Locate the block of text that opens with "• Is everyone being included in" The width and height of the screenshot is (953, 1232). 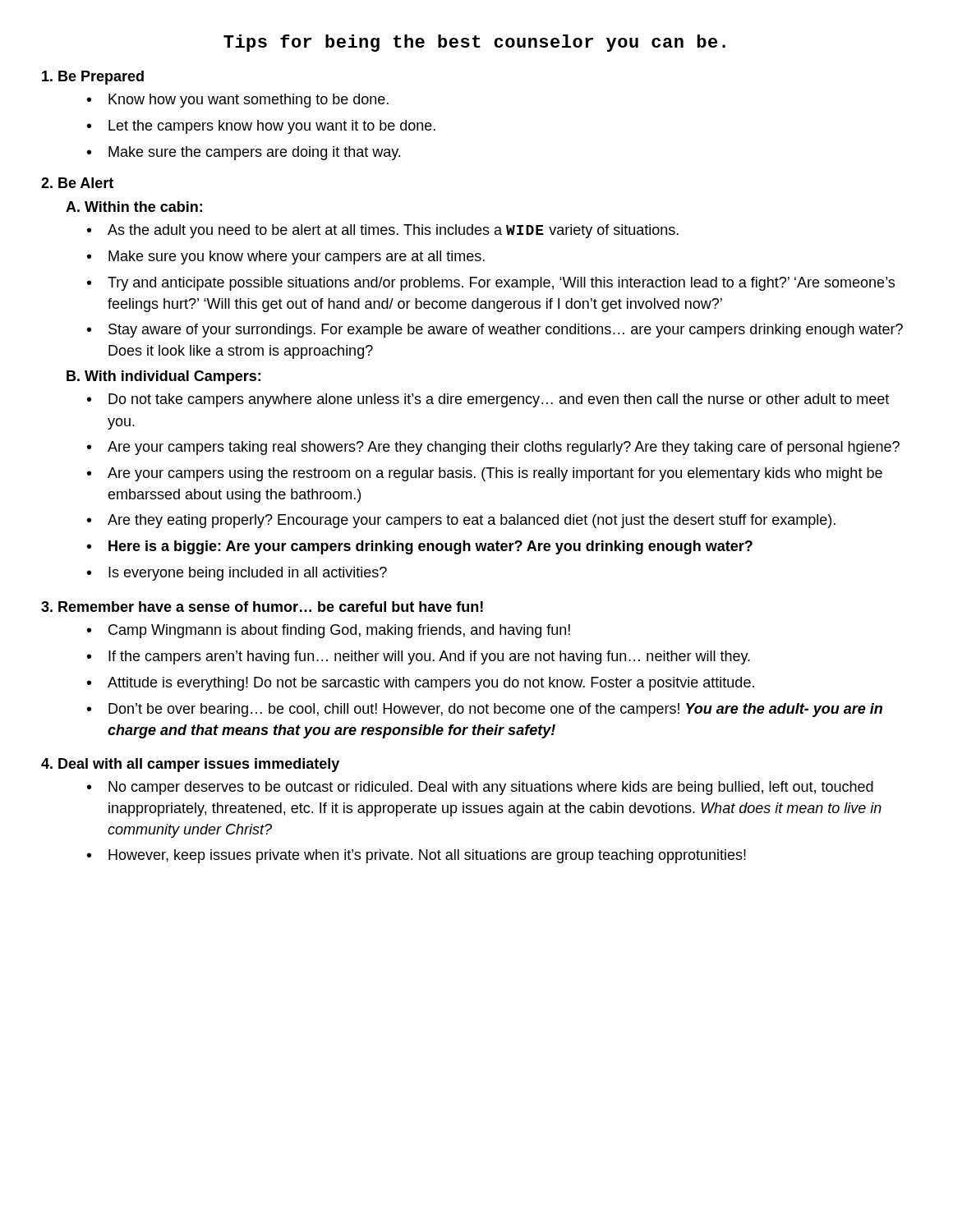tap(237, 574)
